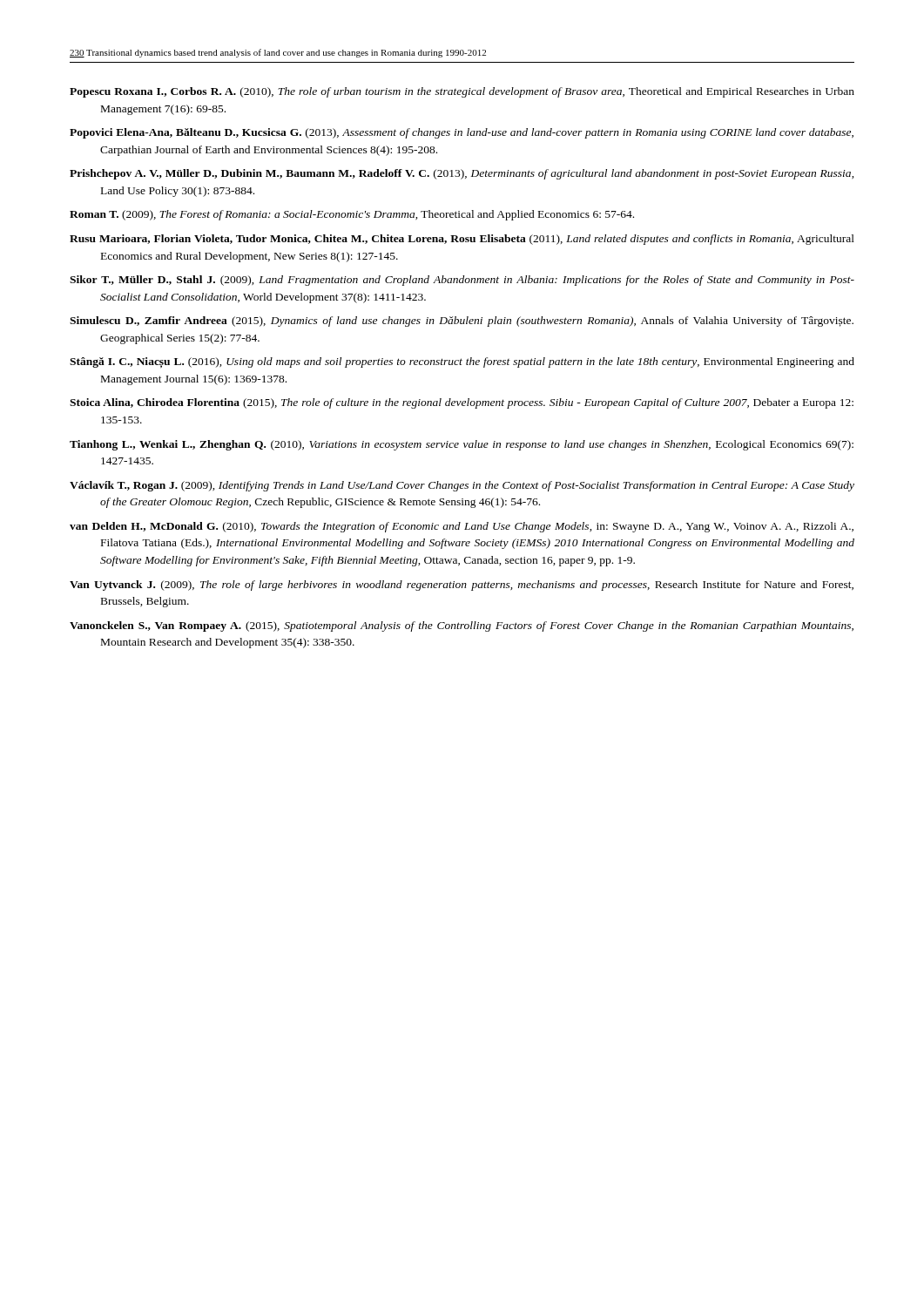Locate the list item with the text "Václavík T., Rogan"

[x=462, y=493]
